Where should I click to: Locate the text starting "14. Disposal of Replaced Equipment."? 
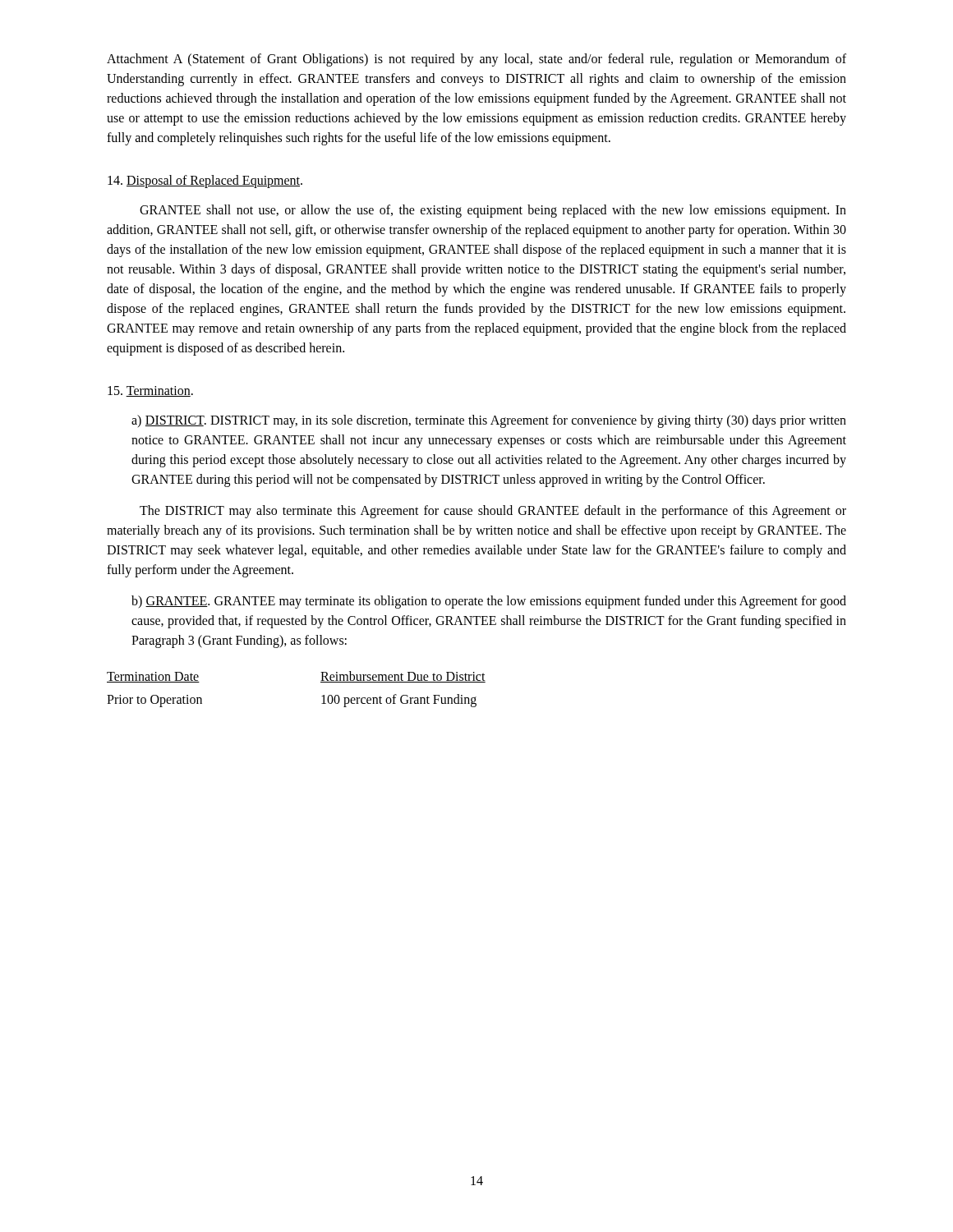pos(205,180)
